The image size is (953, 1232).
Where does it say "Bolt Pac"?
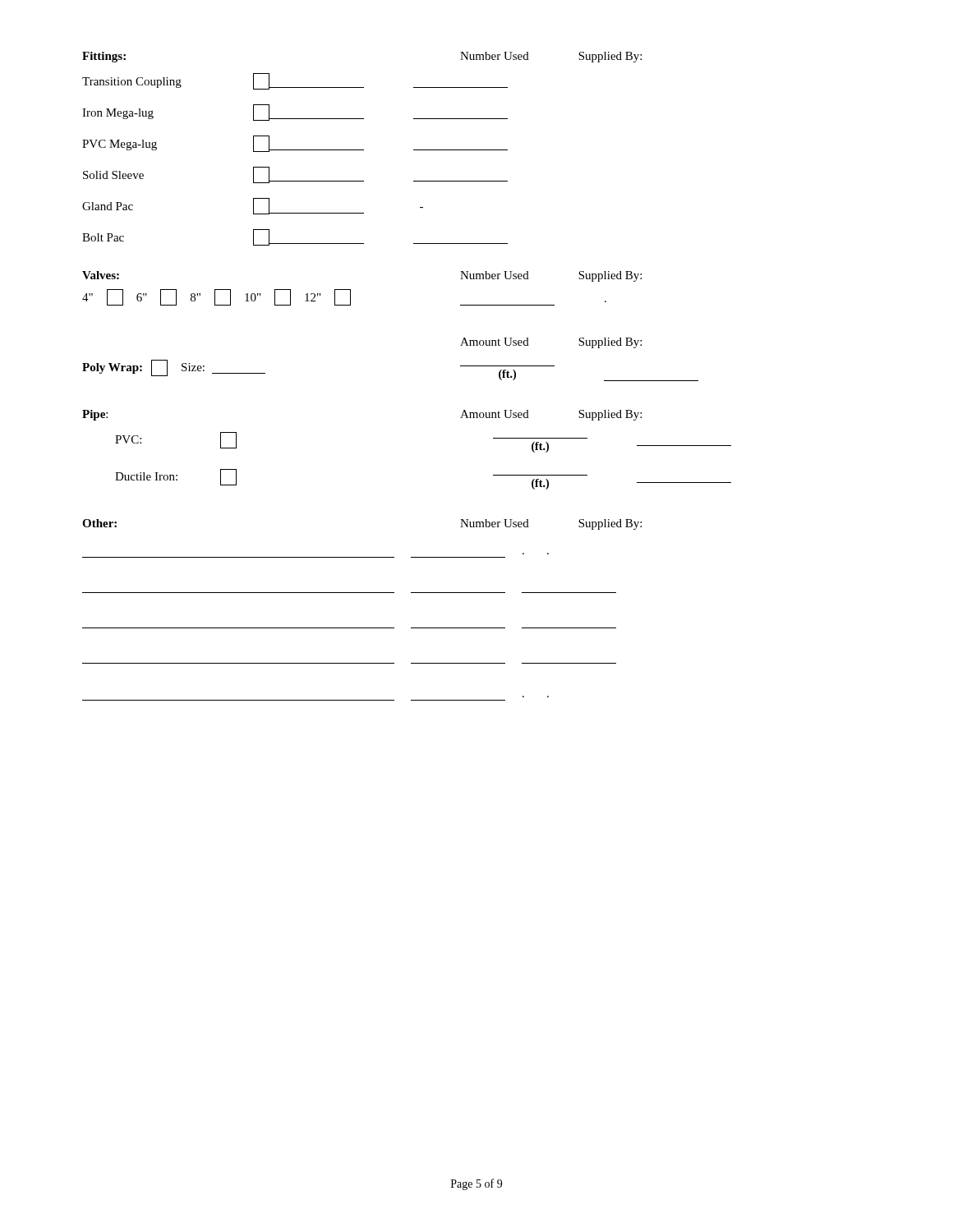pos(485,237)
